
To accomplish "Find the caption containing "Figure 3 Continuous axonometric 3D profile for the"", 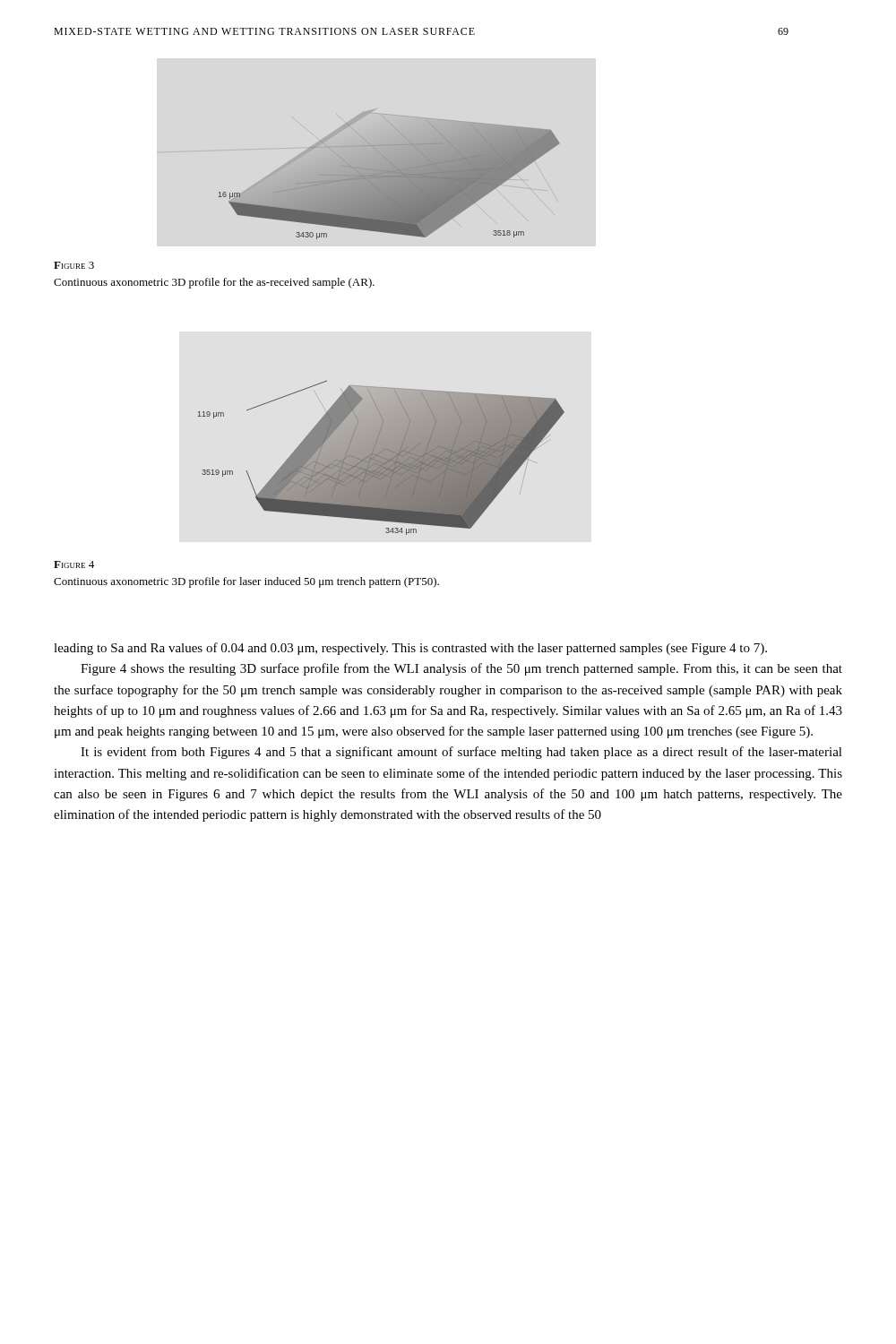I will coord(358,273).
